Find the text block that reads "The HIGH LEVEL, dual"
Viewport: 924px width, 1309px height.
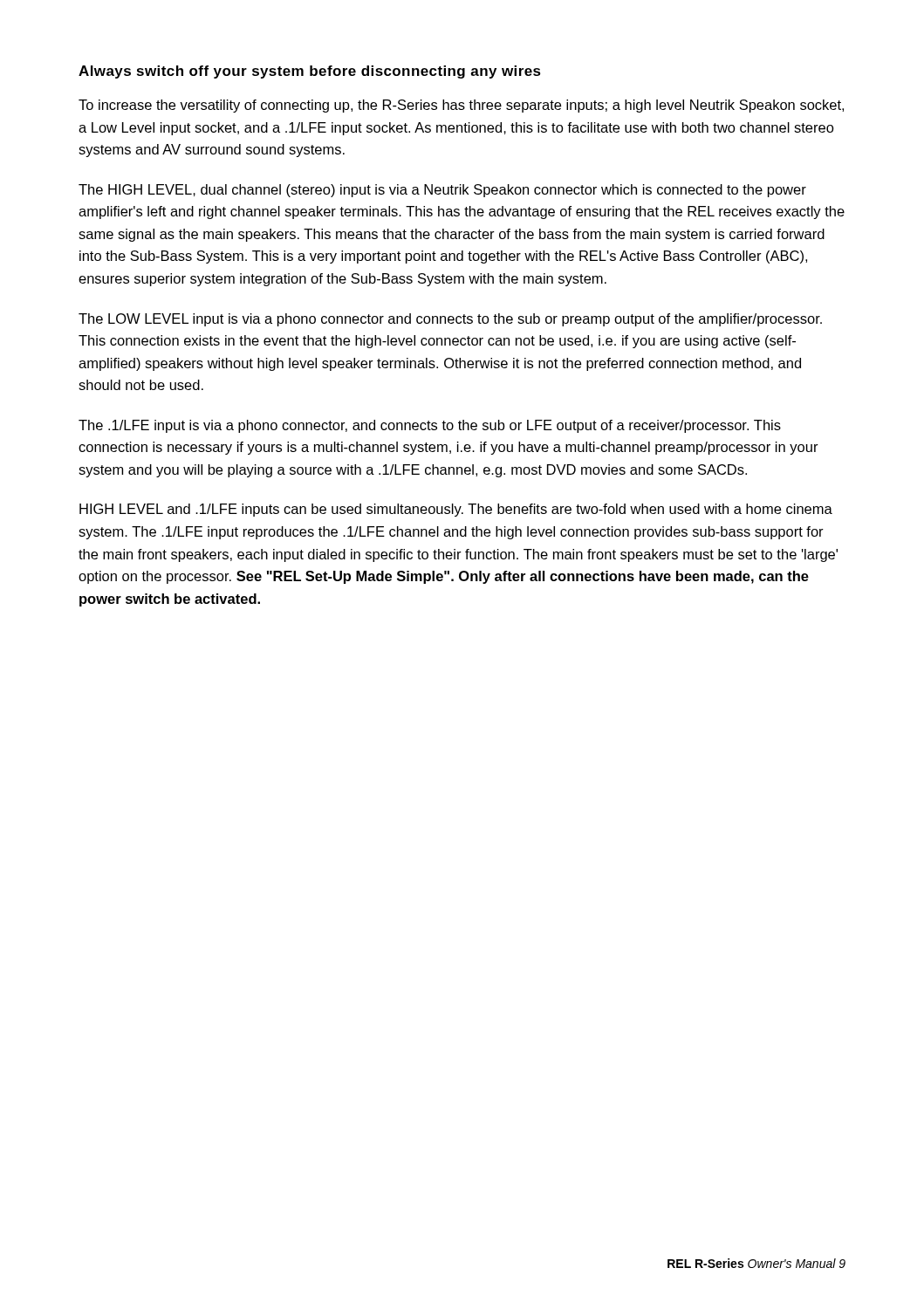[462, 234]
